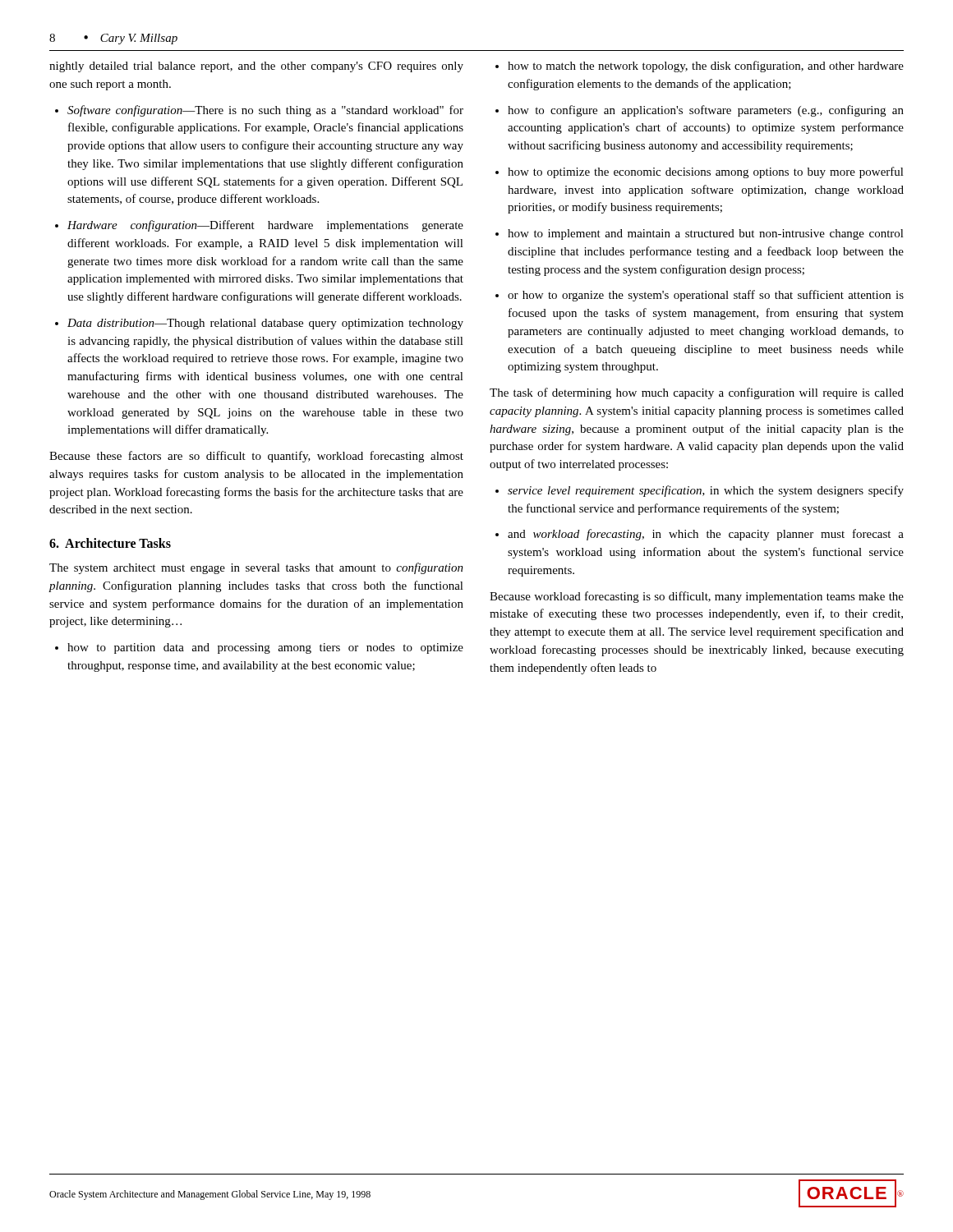The image size is (953, 1232).
Task: Select the text block that reads "Because workload forecasting is so difficult, many"
Action: click(x=697, y=632)
